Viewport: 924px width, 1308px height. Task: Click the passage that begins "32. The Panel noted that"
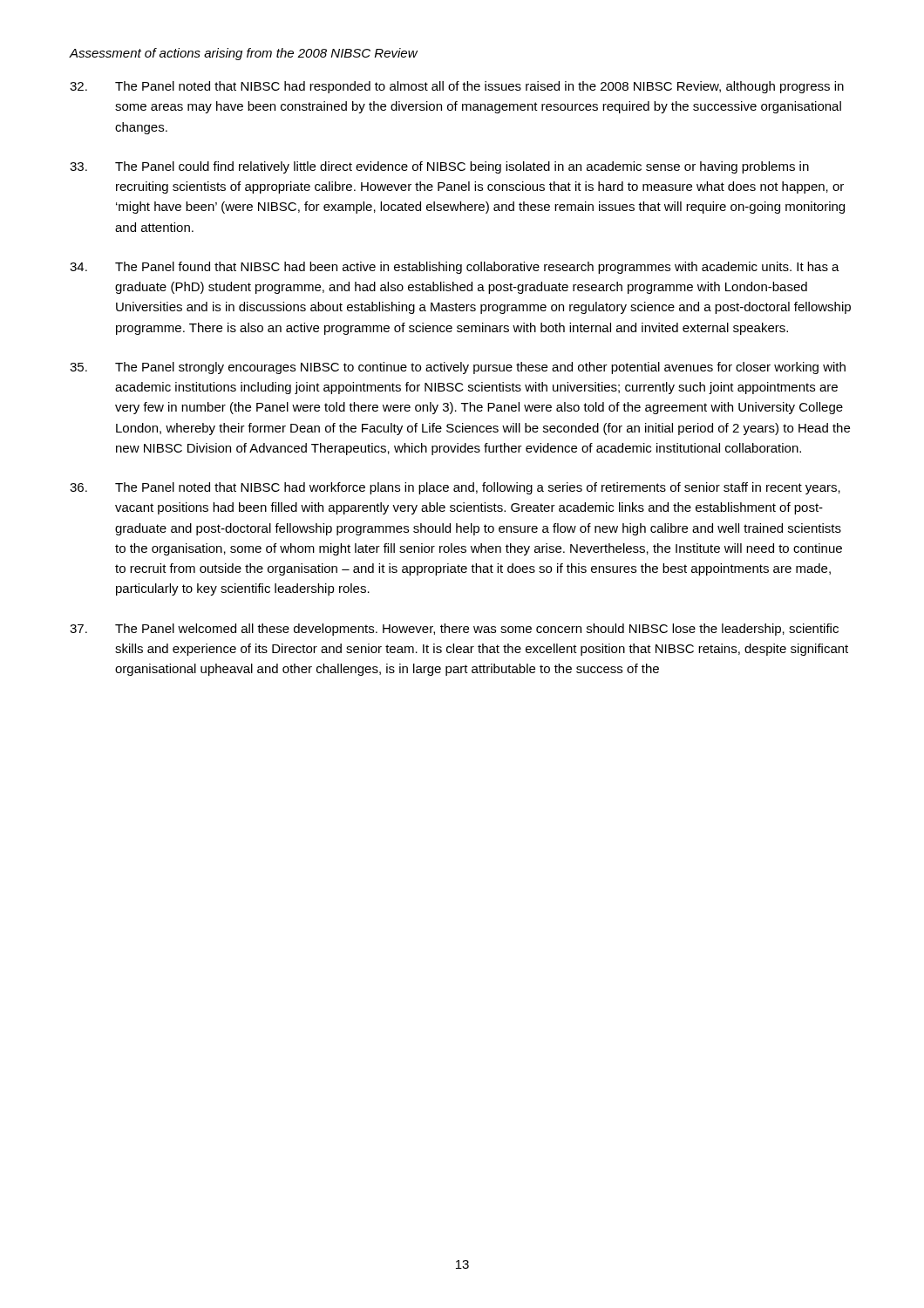coord(462,106)
